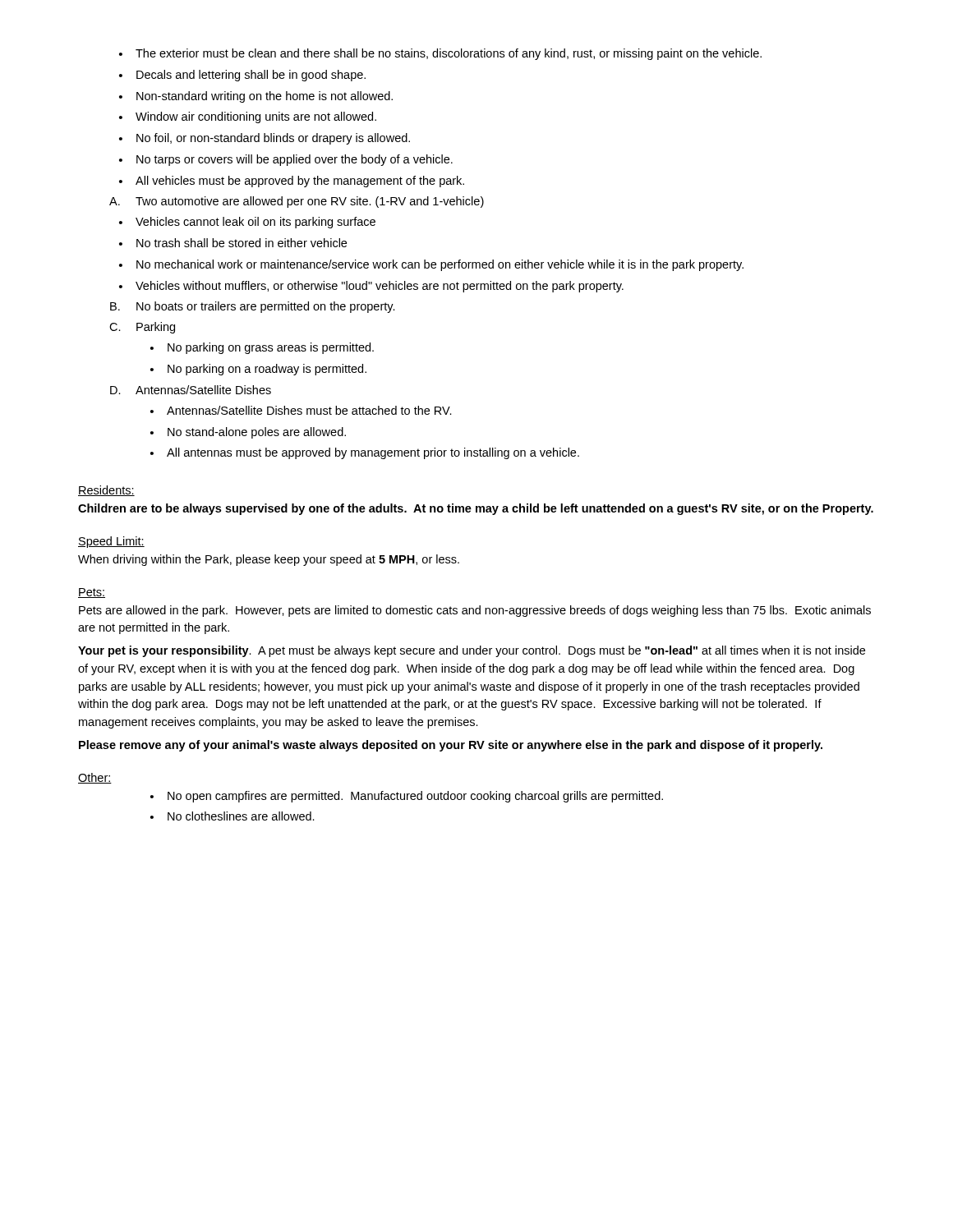
Task: Where is the passage that starts "When driving within the Park, please"?
Action: (269, 559)
